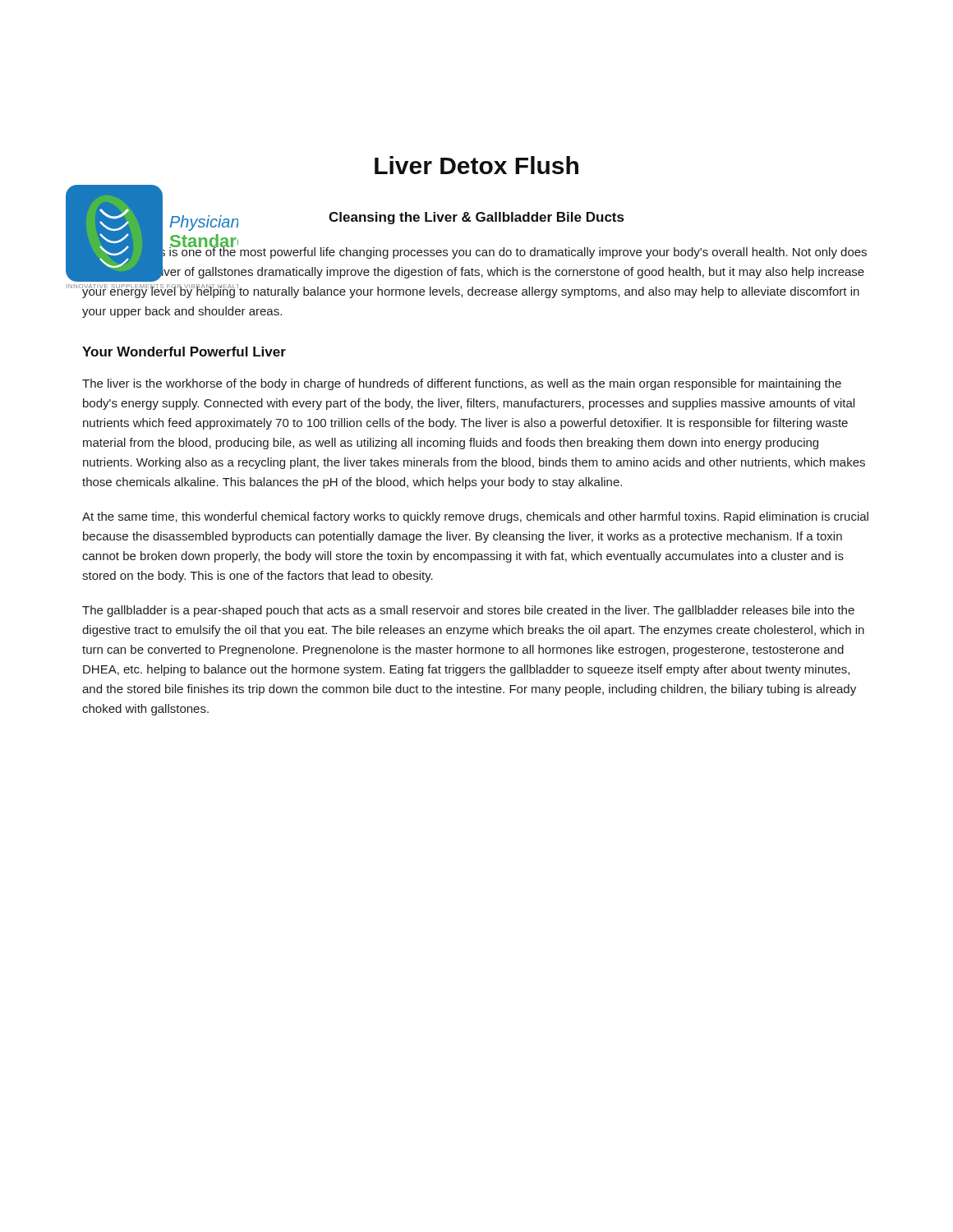
Task: Navigate to the passage starting "We believe this is one of the"
Action: point(475,281)
